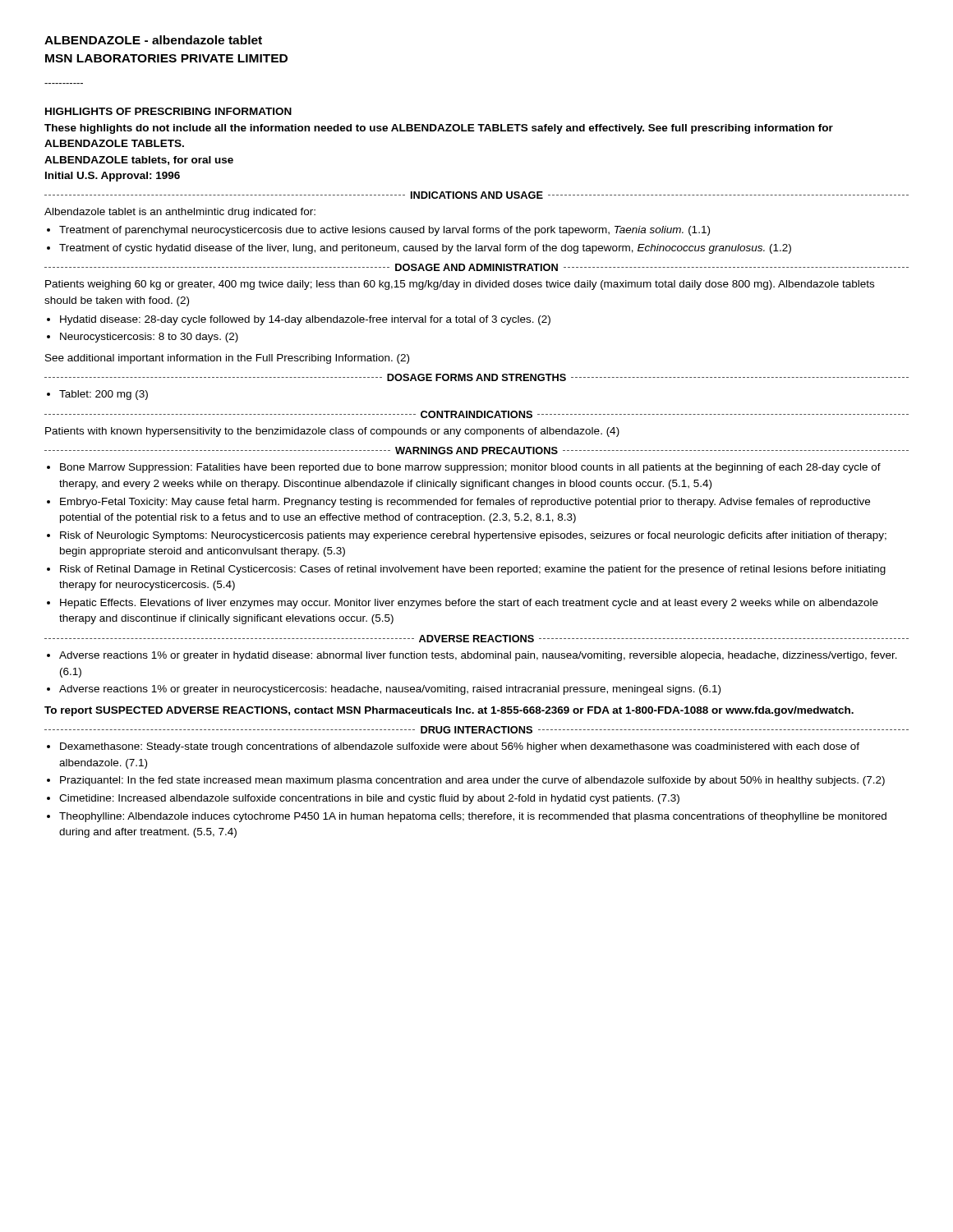Locate the block of text that opens with "Patients with known hypersensitivity"

(476, 431)
